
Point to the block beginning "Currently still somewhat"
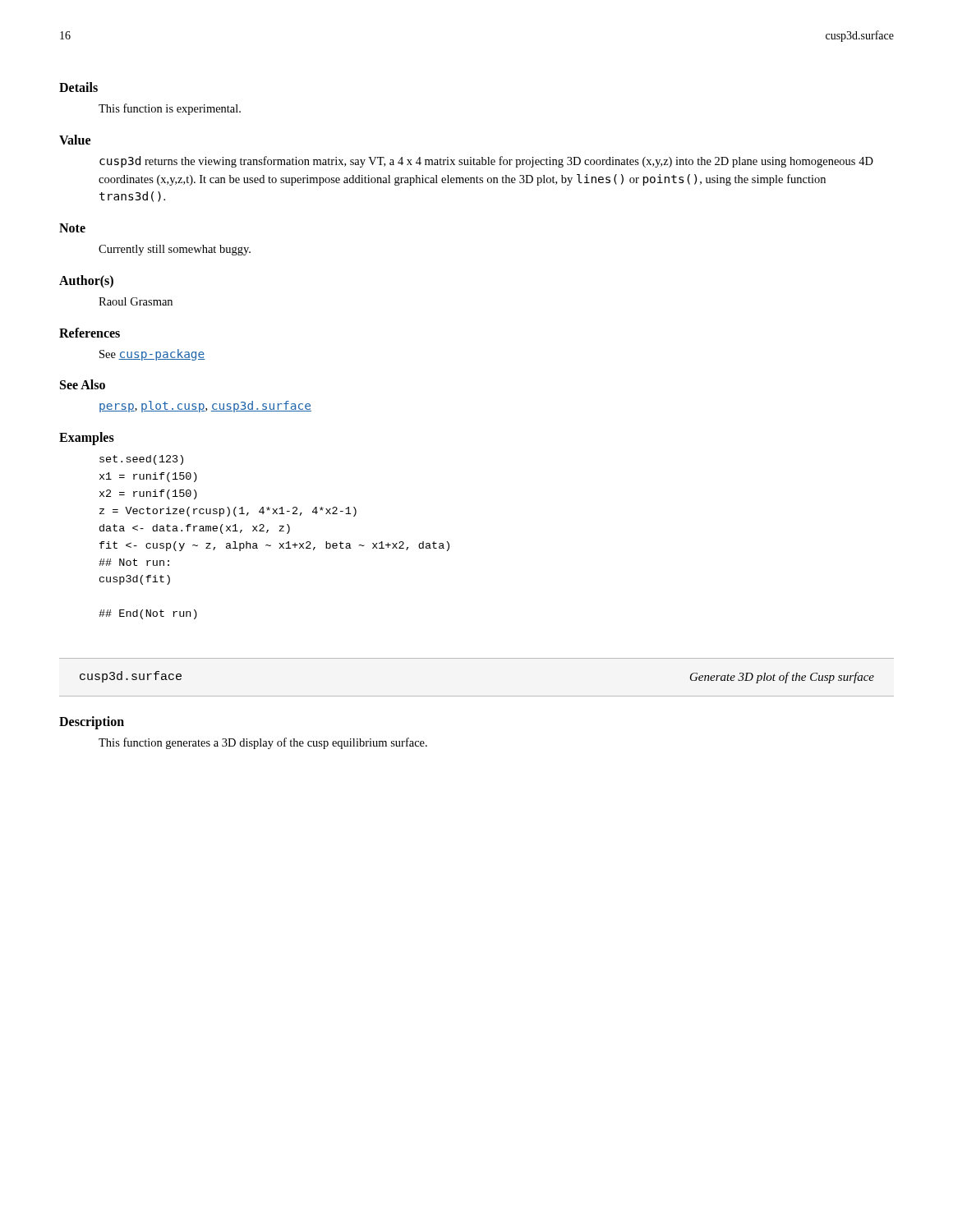coord(175,249)
